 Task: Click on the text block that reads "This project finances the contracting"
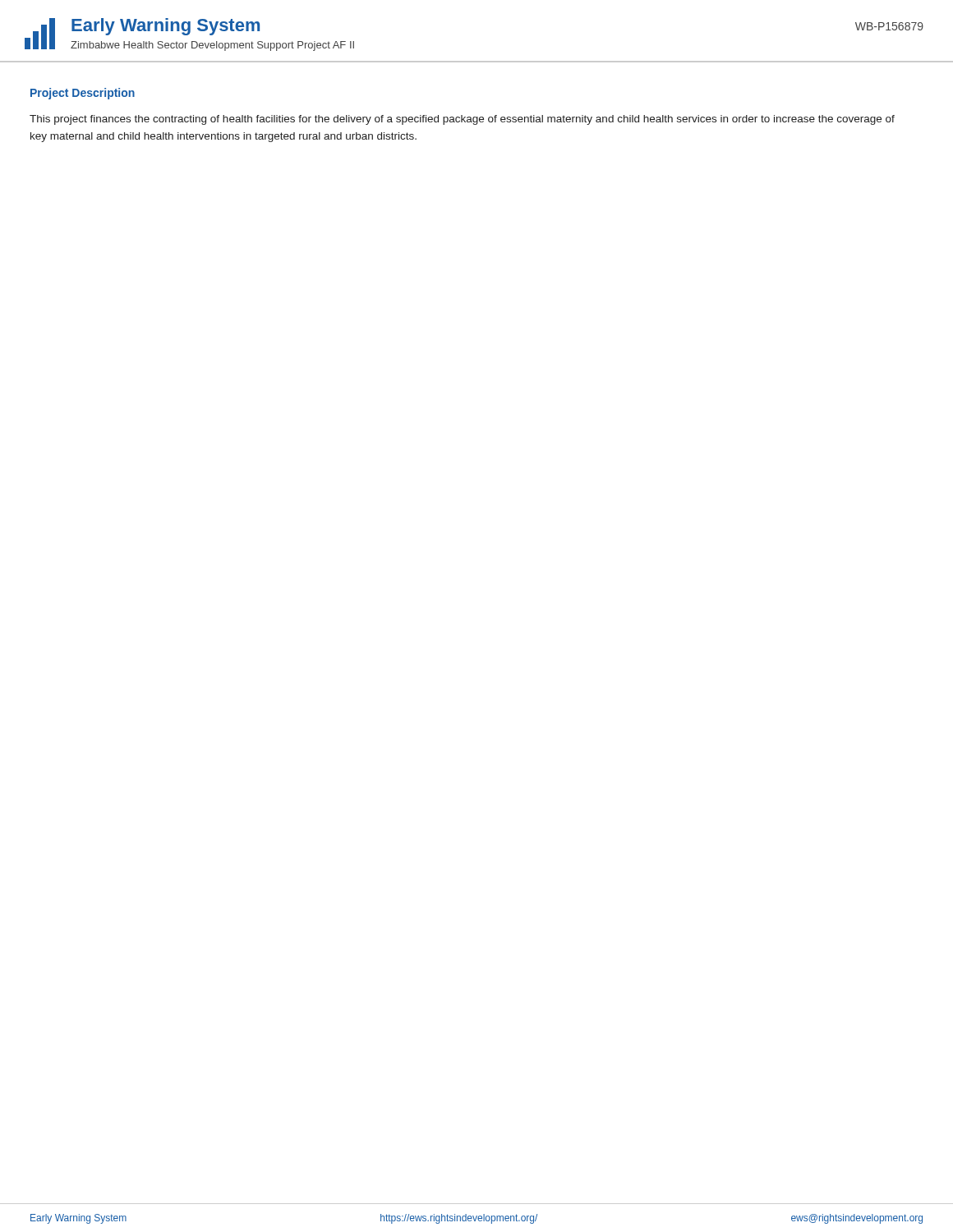click(x=462, y=127)
